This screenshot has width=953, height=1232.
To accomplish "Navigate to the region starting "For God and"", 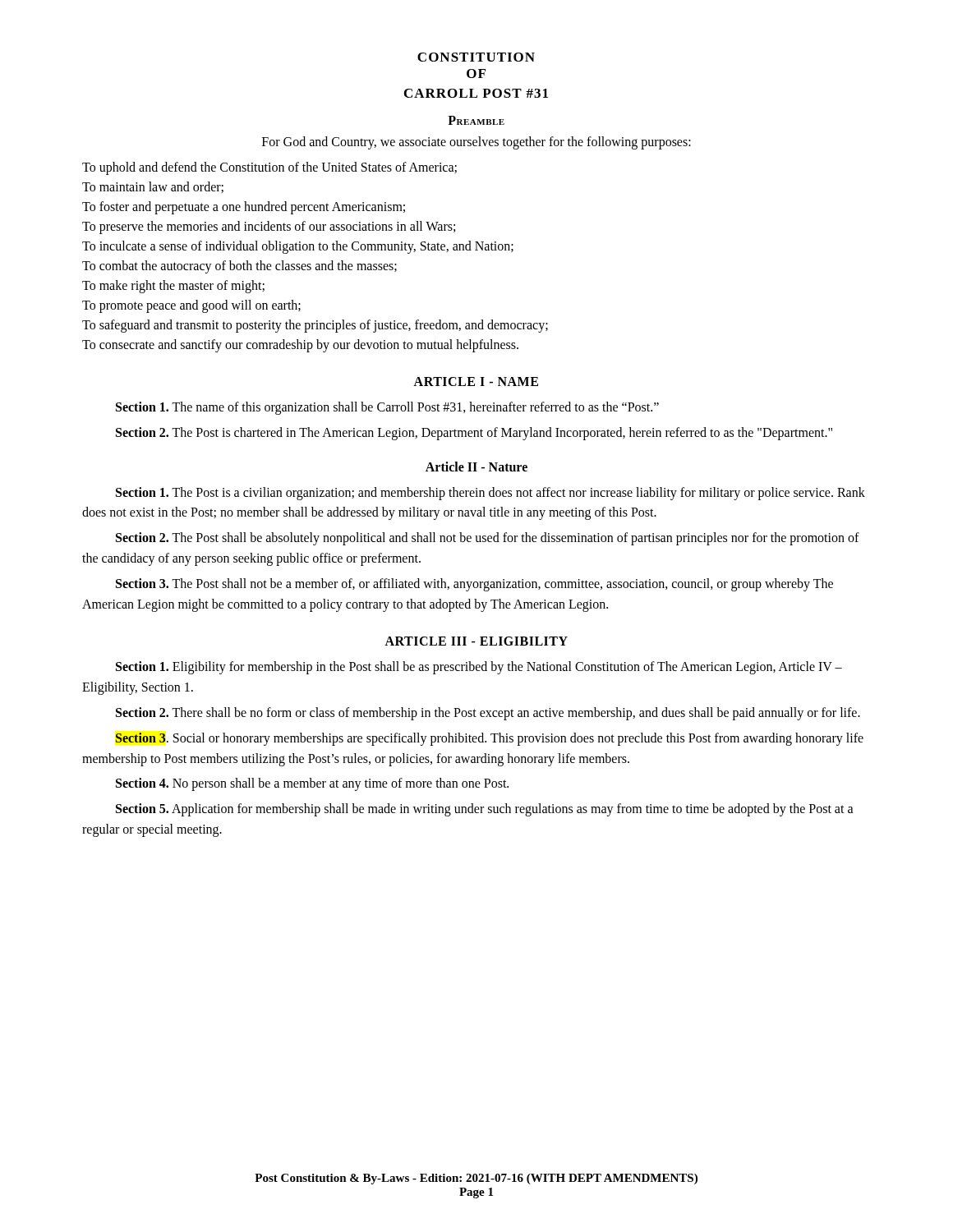I will point(476,142).
